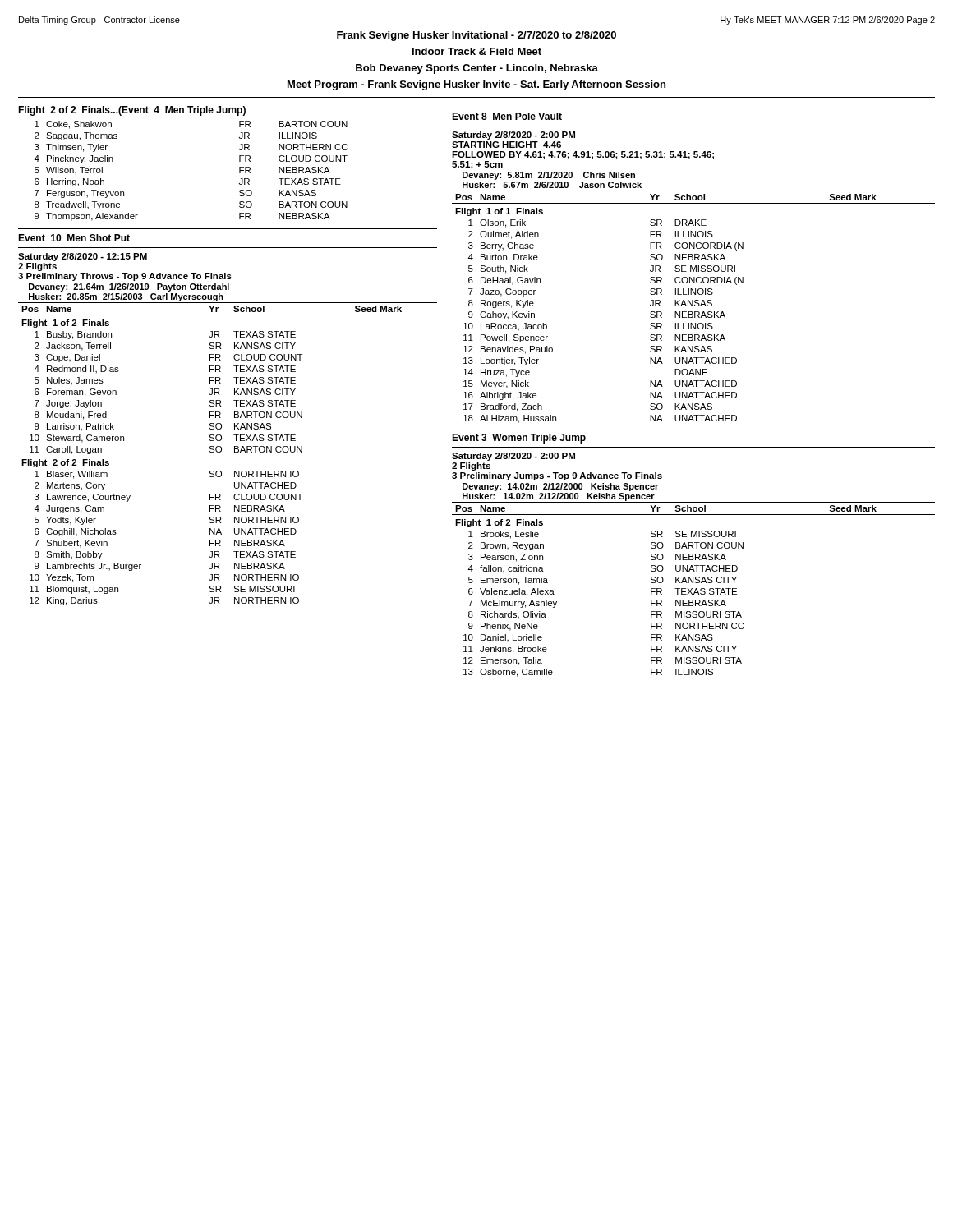Screen dimensions: 1232x953
Task: Point to the text starting "Devaney: 21.64m 1/26/2019"
Action: coord(124,291)
